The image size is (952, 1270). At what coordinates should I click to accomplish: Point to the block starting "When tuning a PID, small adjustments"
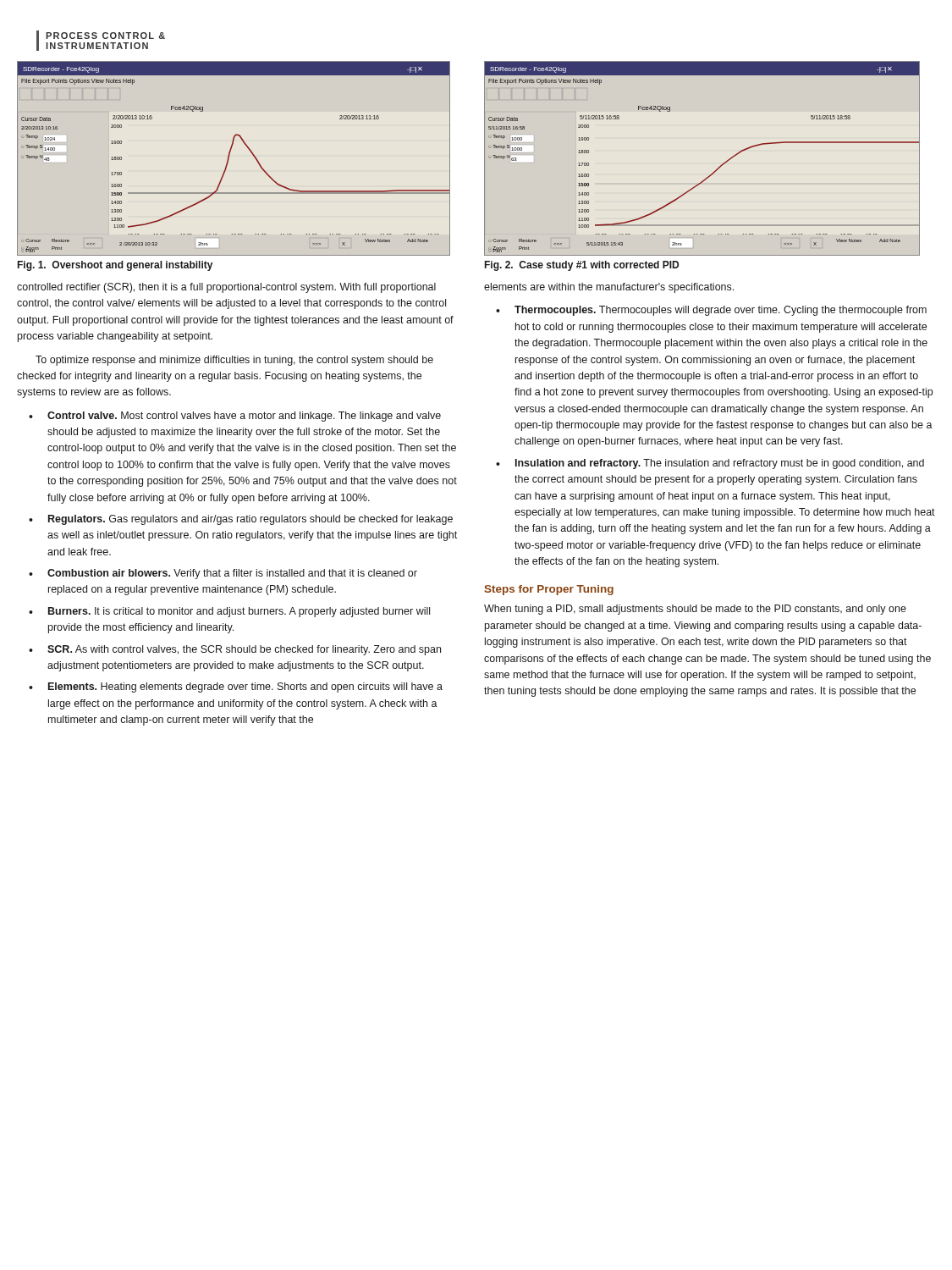pyautogui.click(x=708, y=650)
